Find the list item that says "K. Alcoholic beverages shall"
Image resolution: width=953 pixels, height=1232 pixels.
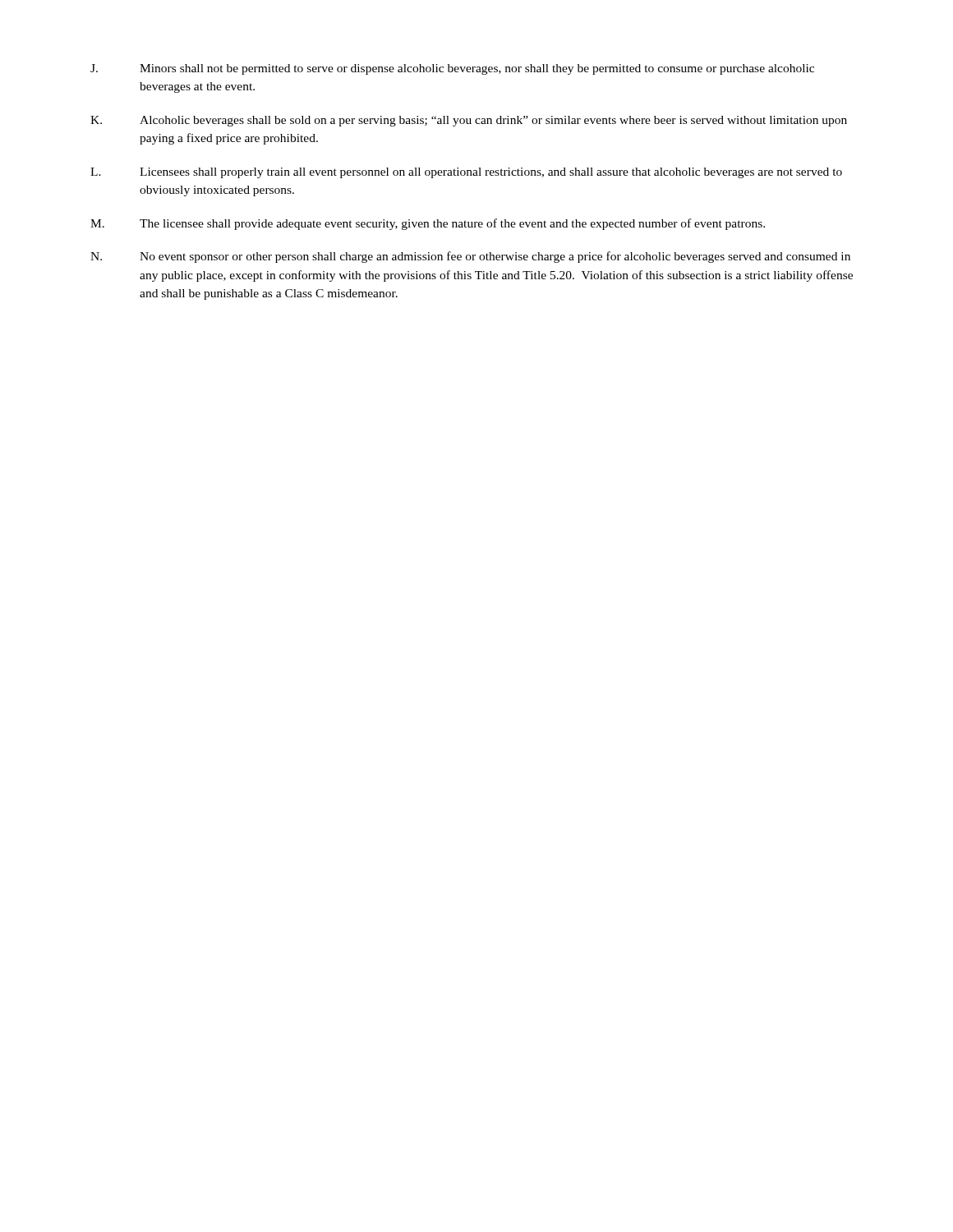(x=476, y=129)
